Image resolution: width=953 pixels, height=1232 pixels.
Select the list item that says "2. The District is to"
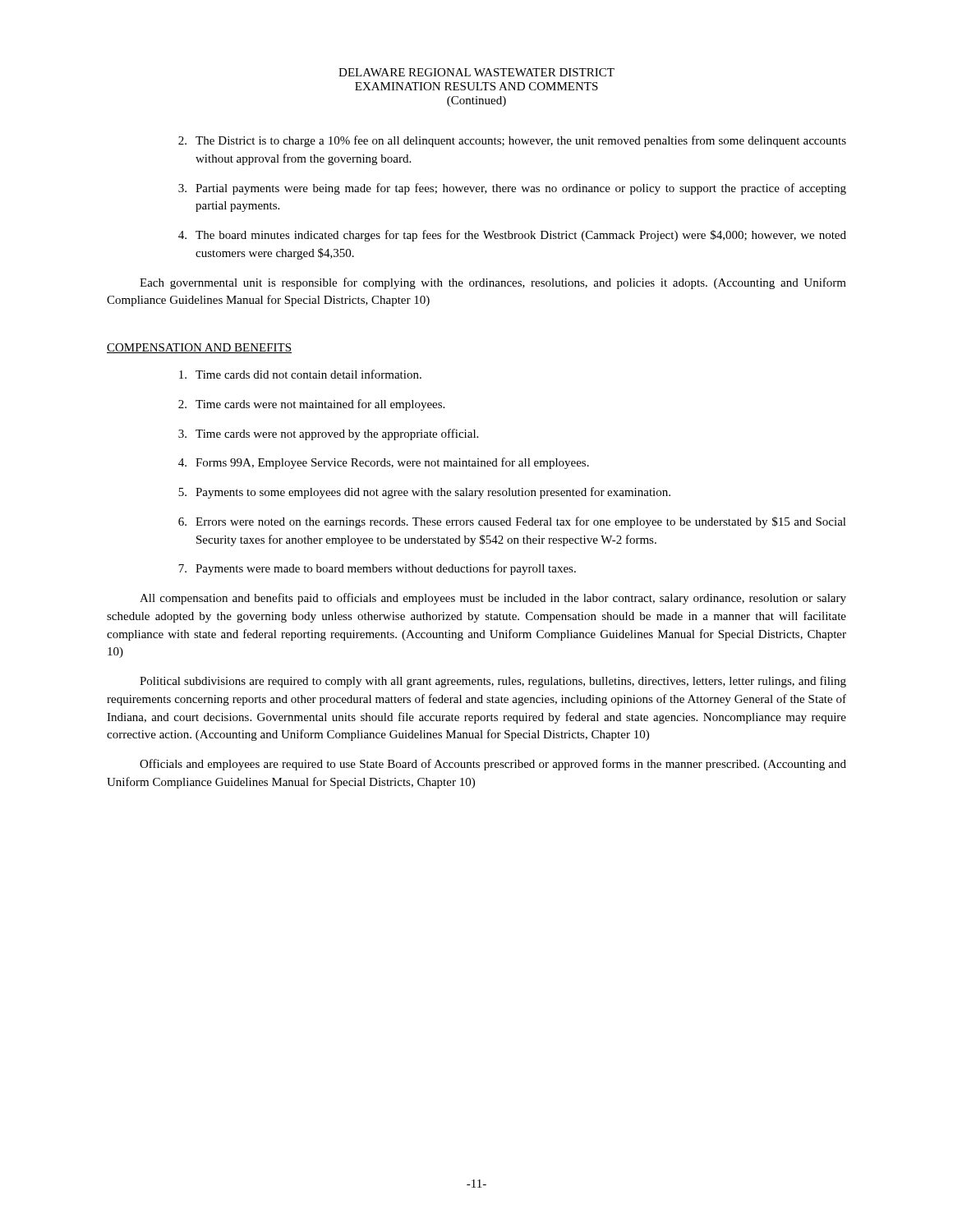[501, 150]
